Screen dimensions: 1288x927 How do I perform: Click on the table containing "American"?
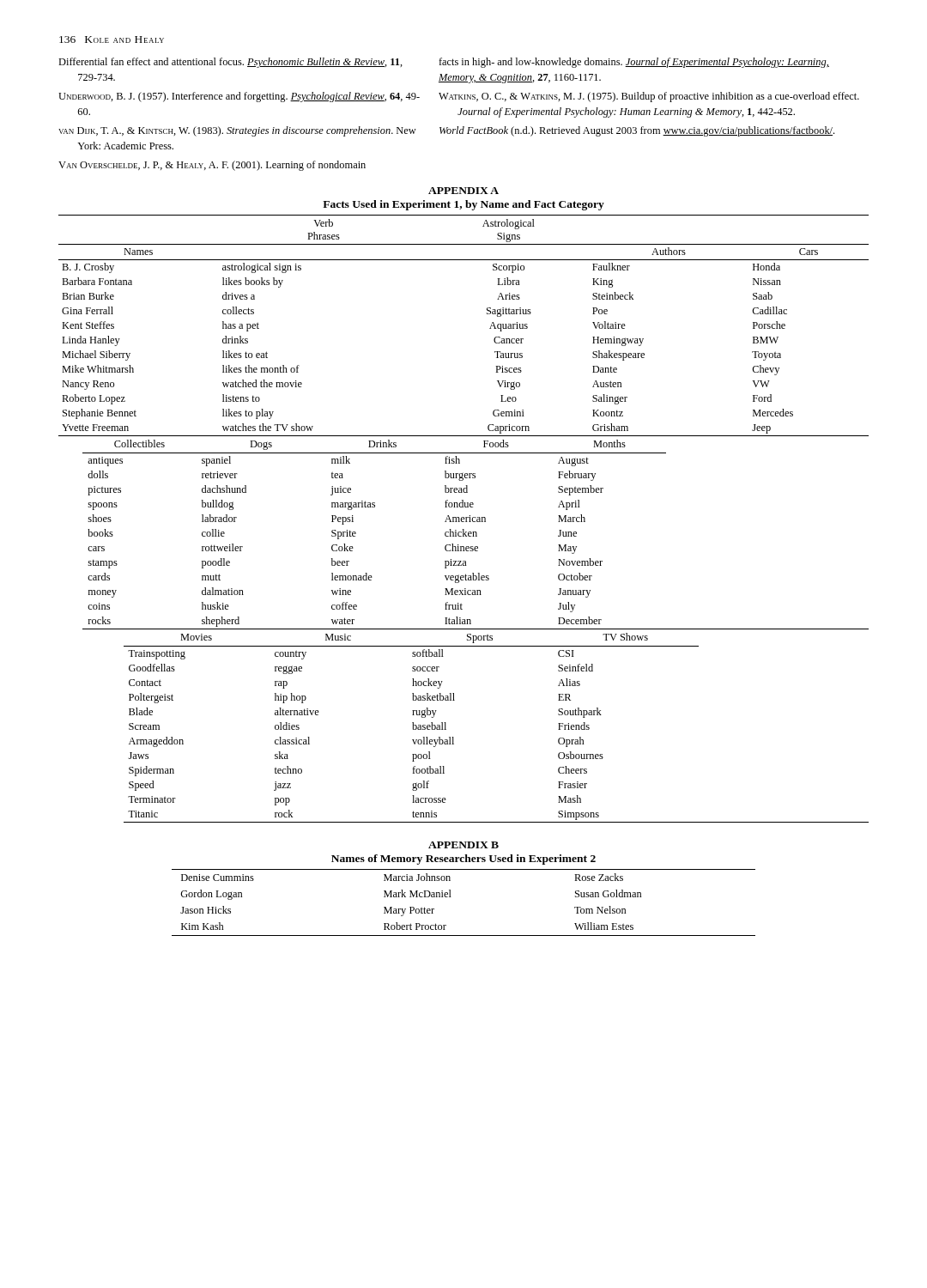pyautogui.click(x=464, y=533)
